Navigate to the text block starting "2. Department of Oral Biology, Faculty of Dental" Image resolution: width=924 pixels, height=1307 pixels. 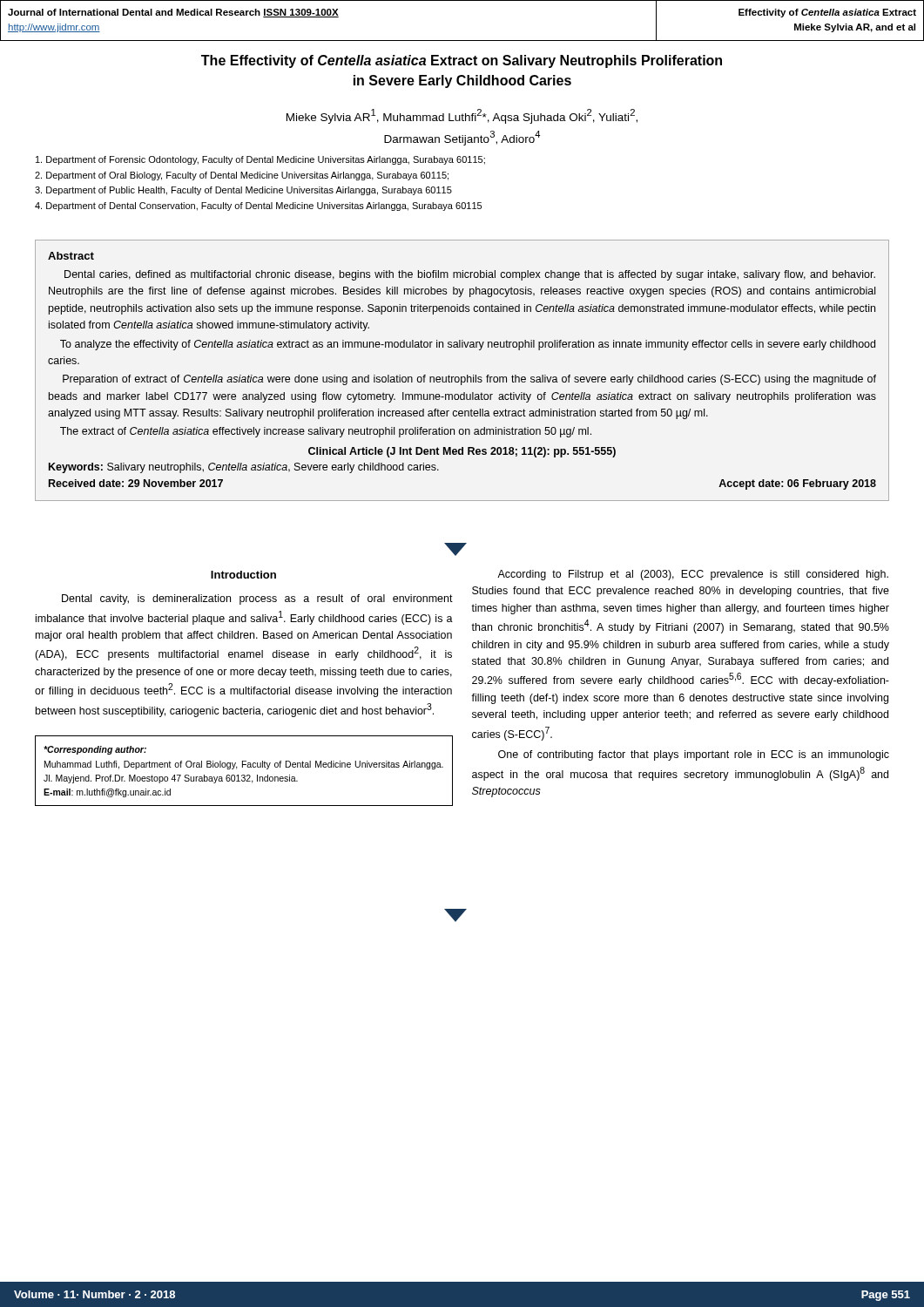click(x=242, y=175)
